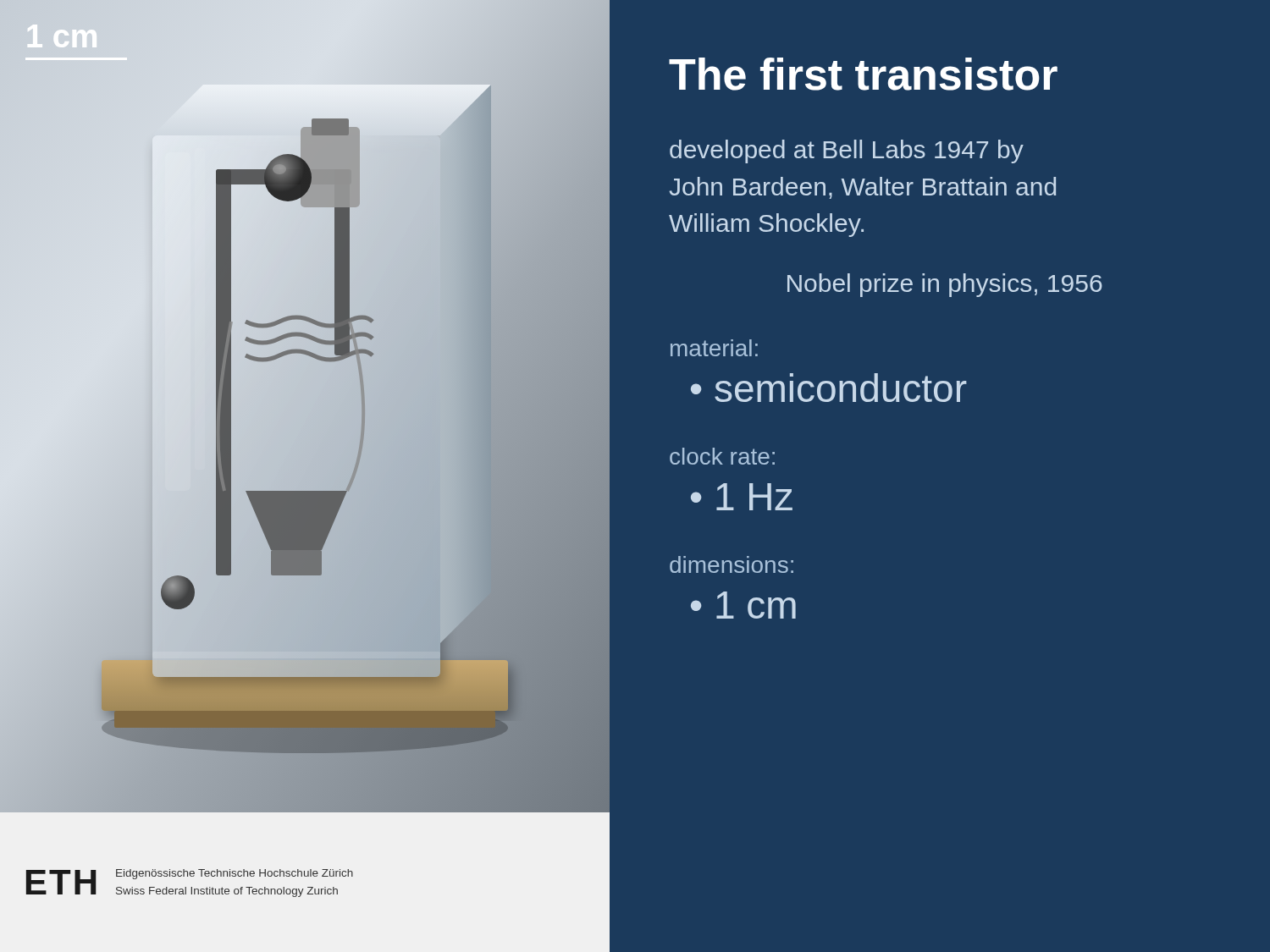Where does it say "The first transistor"?
Screen dimensions: 952x1270
pos(863,75)
